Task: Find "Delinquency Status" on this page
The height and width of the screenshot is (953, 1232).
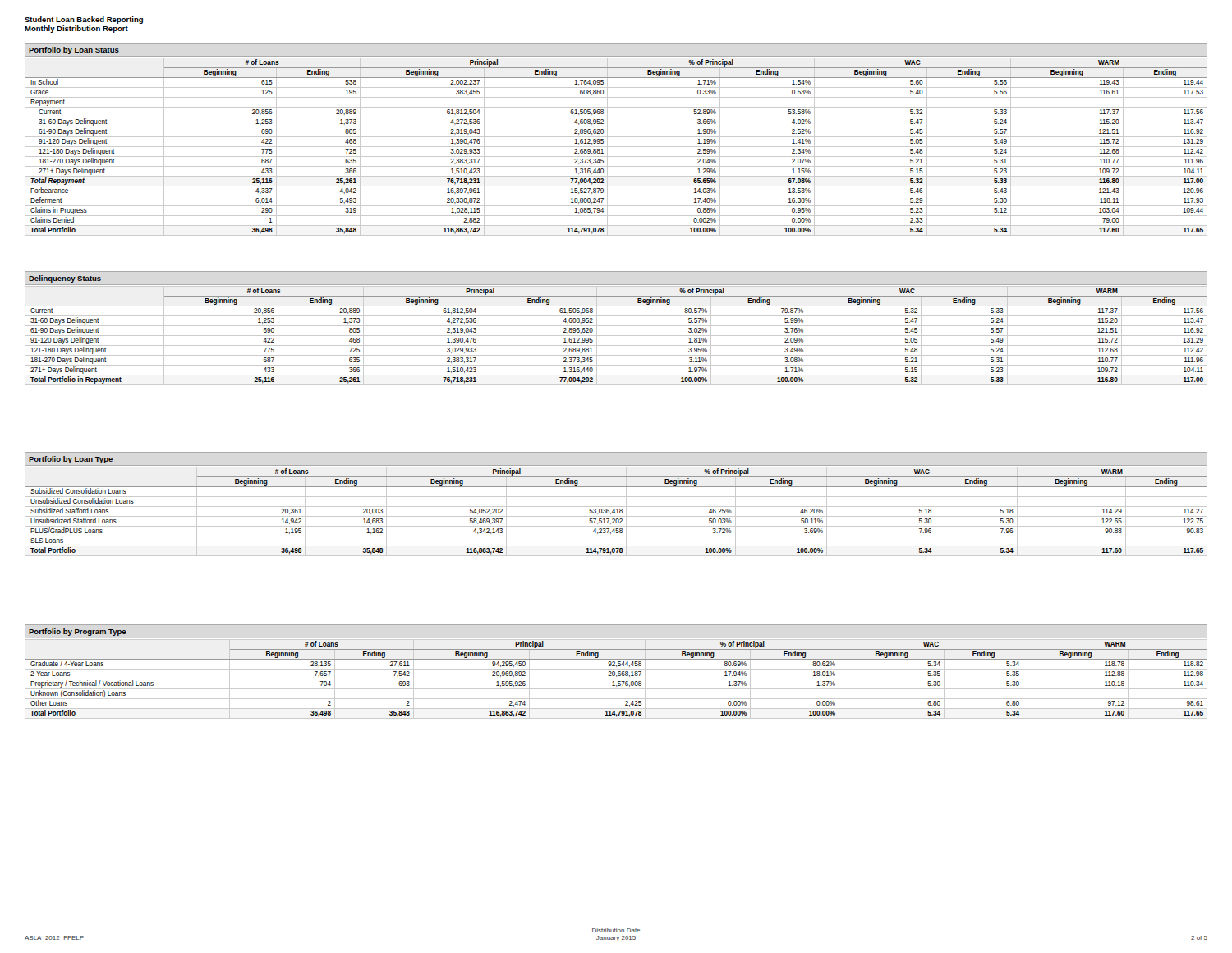Action: pos(65,278)
